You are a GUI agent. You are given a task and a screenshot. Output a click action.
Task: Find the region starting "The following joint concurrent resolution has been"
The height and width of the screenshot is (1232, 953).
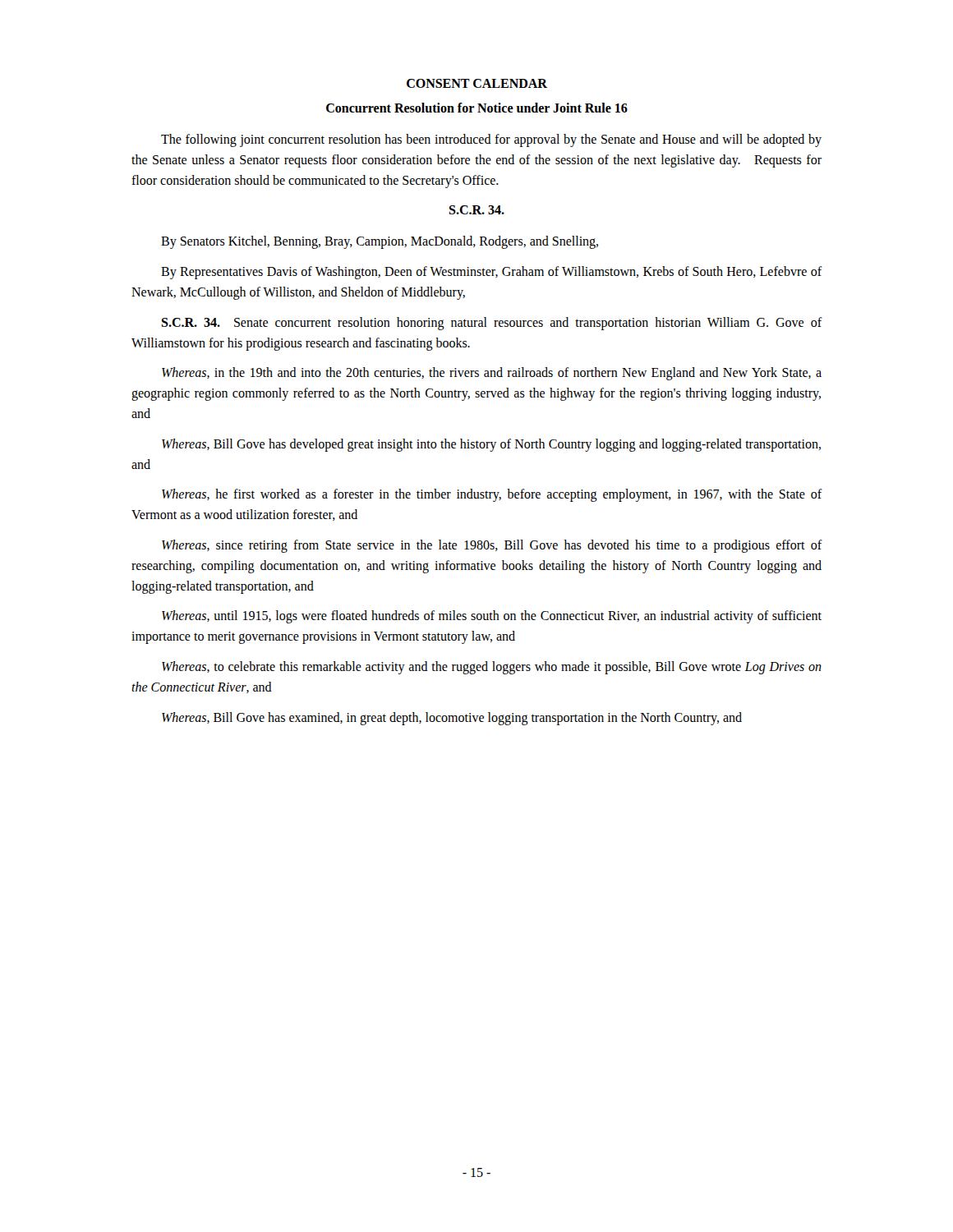pos(476,160)
